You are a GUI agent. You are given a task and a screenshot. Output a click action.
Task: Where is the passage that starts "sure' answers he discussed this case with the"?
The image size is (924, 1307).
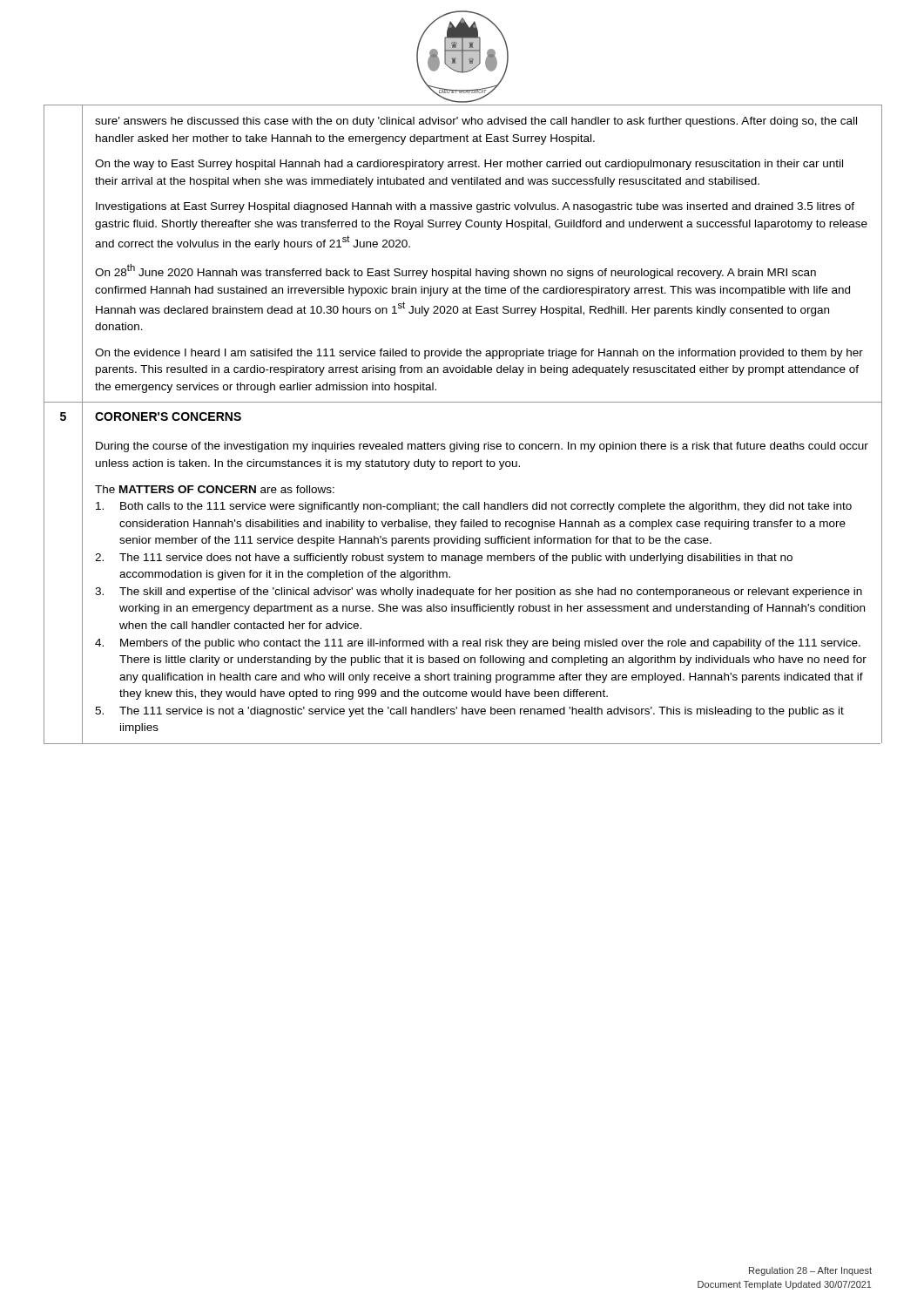coord(476,122)
